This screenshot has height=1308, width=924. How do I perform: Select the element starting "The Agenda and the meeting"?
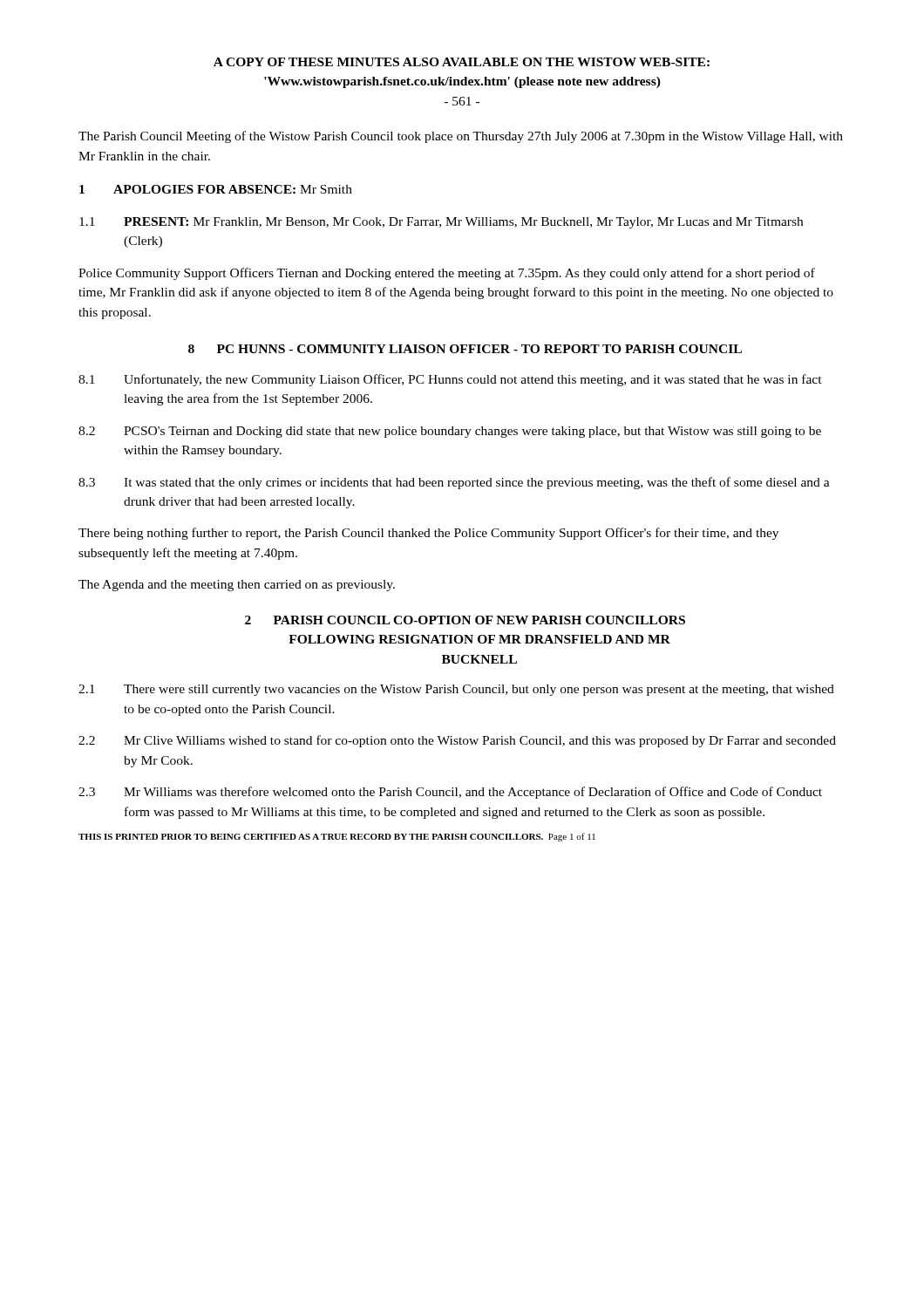coord(237,584)
